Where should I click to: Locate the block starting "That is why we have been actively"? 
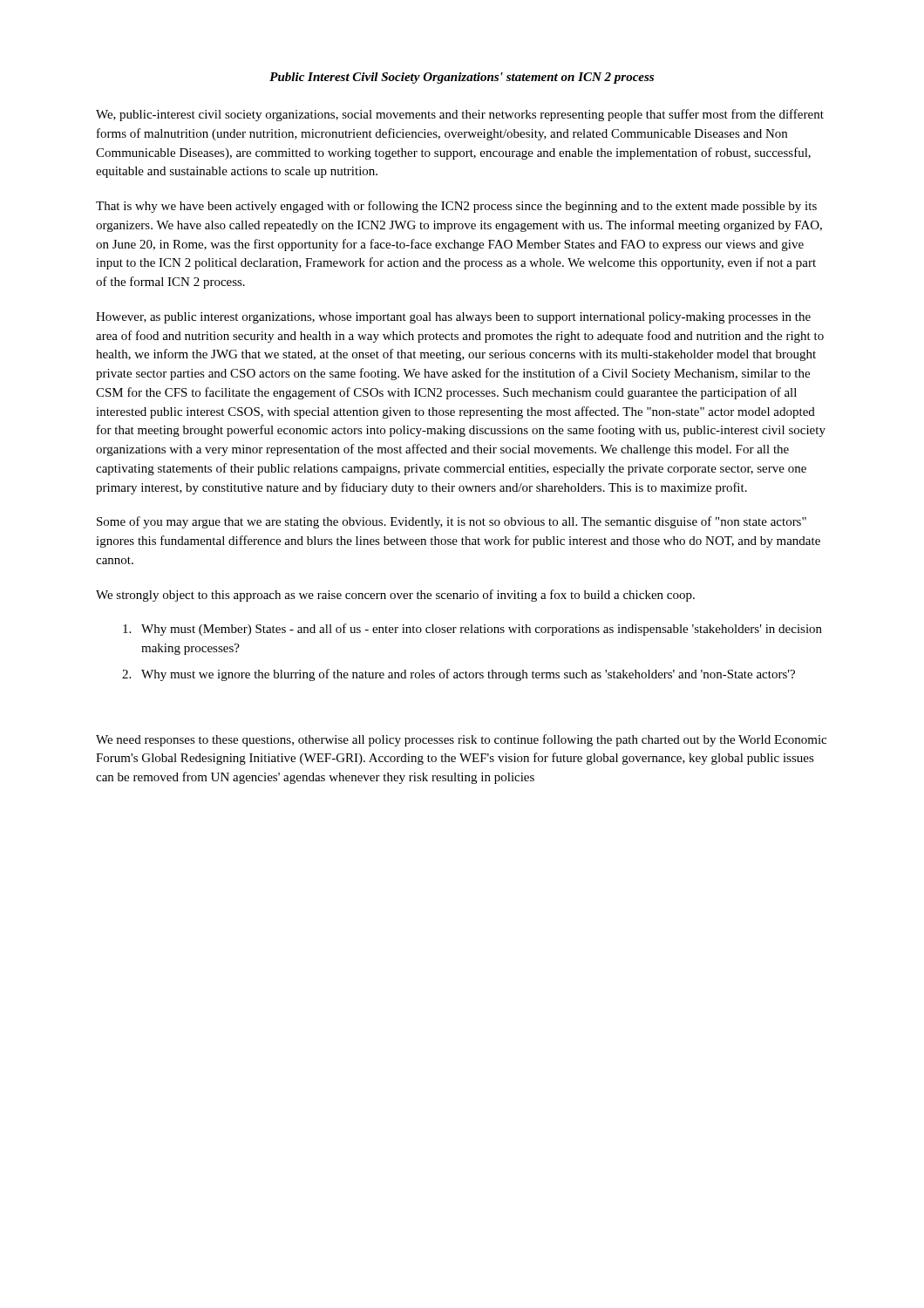click(x=459, y=244)
